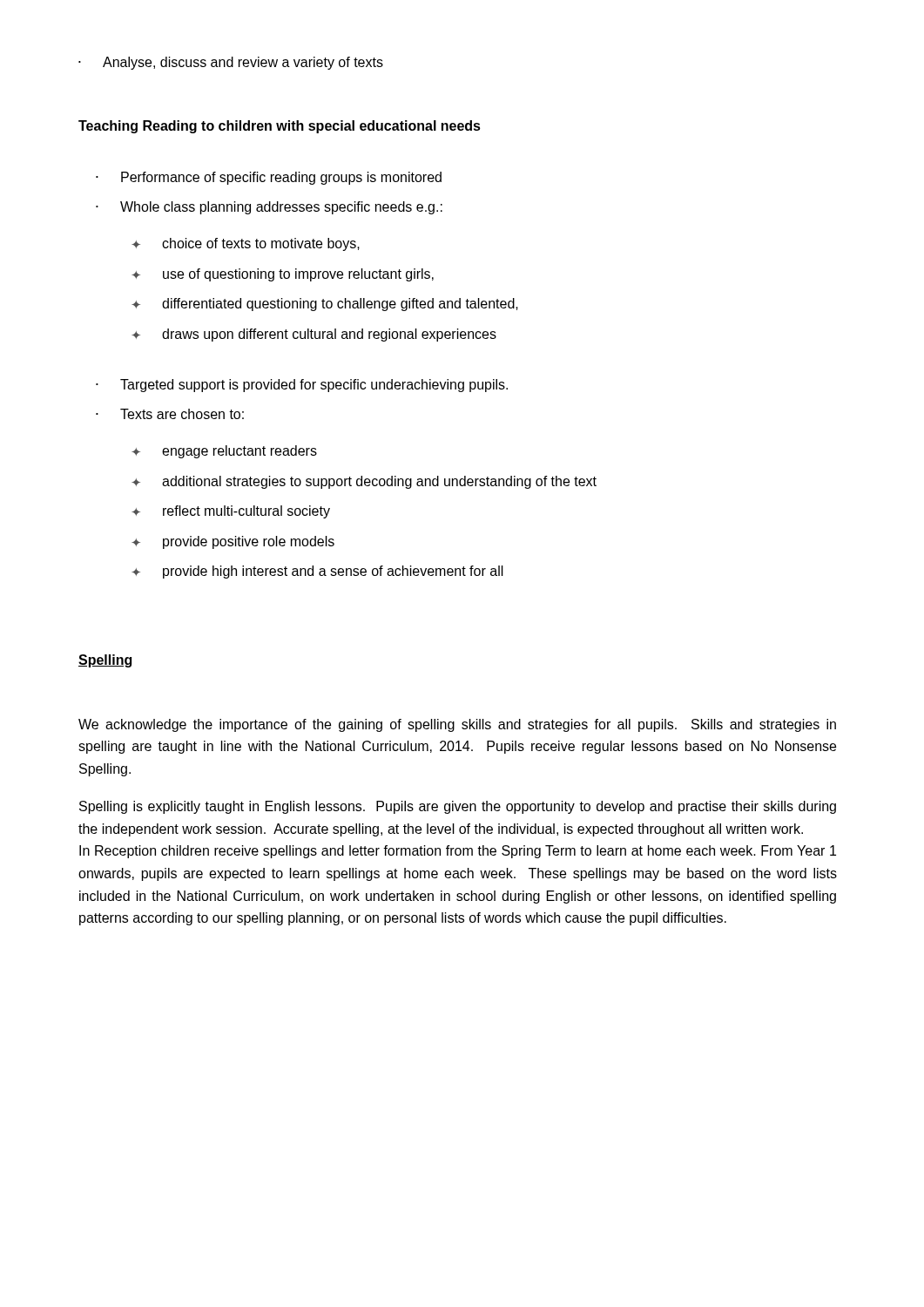Find the element starting "• Targeted support is provided for specific underachieving"
The width and height of the screenshot is (924, 1307).
pos(302,385)
